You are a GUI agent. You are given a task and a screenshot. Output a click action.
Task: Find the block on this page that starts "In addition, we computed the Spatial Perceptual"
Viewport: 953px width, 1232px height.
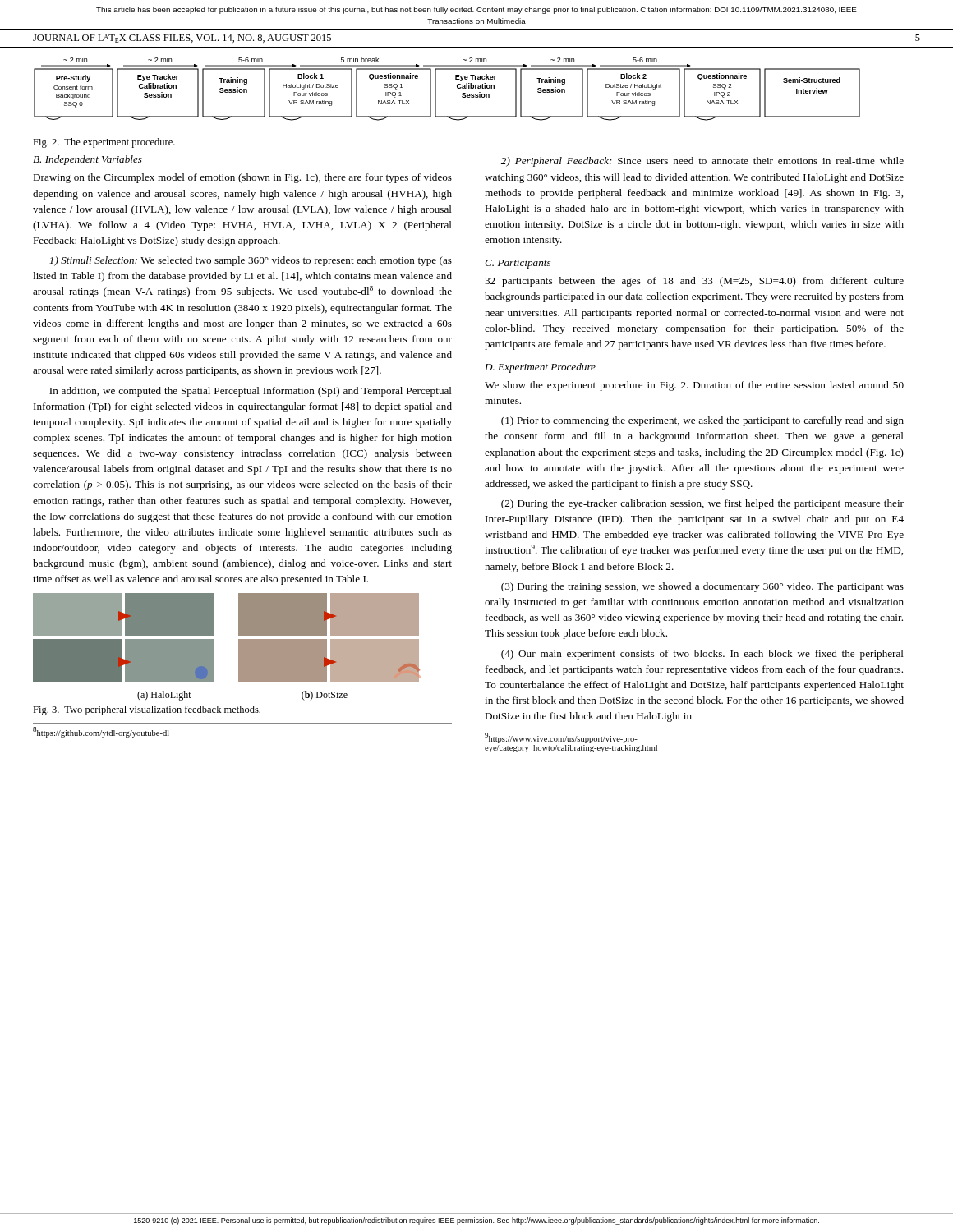click(x=242, y=485)
